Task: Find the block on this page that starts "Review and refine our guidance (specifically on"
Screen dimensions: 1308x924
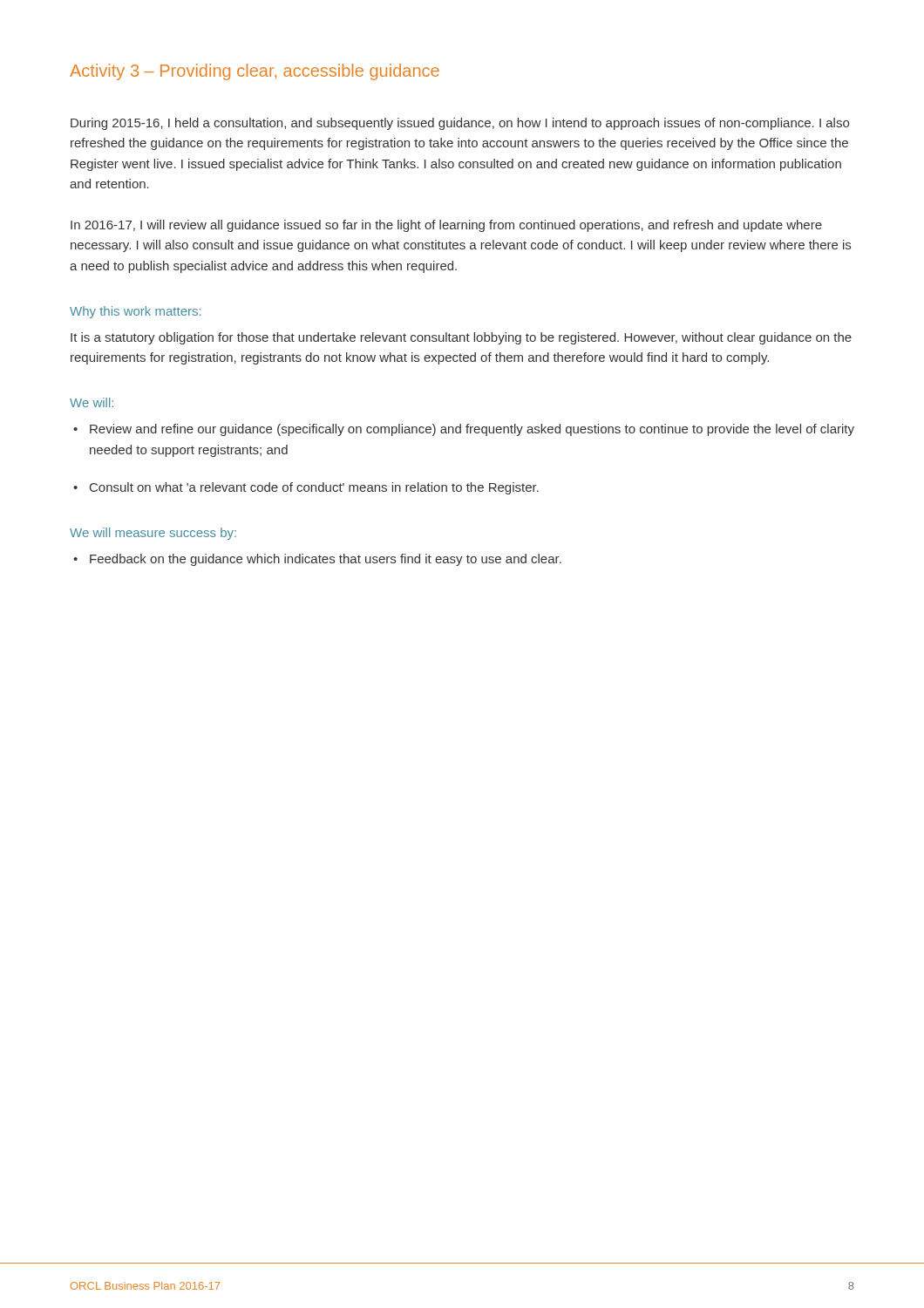Action: (x=462, y=439)
